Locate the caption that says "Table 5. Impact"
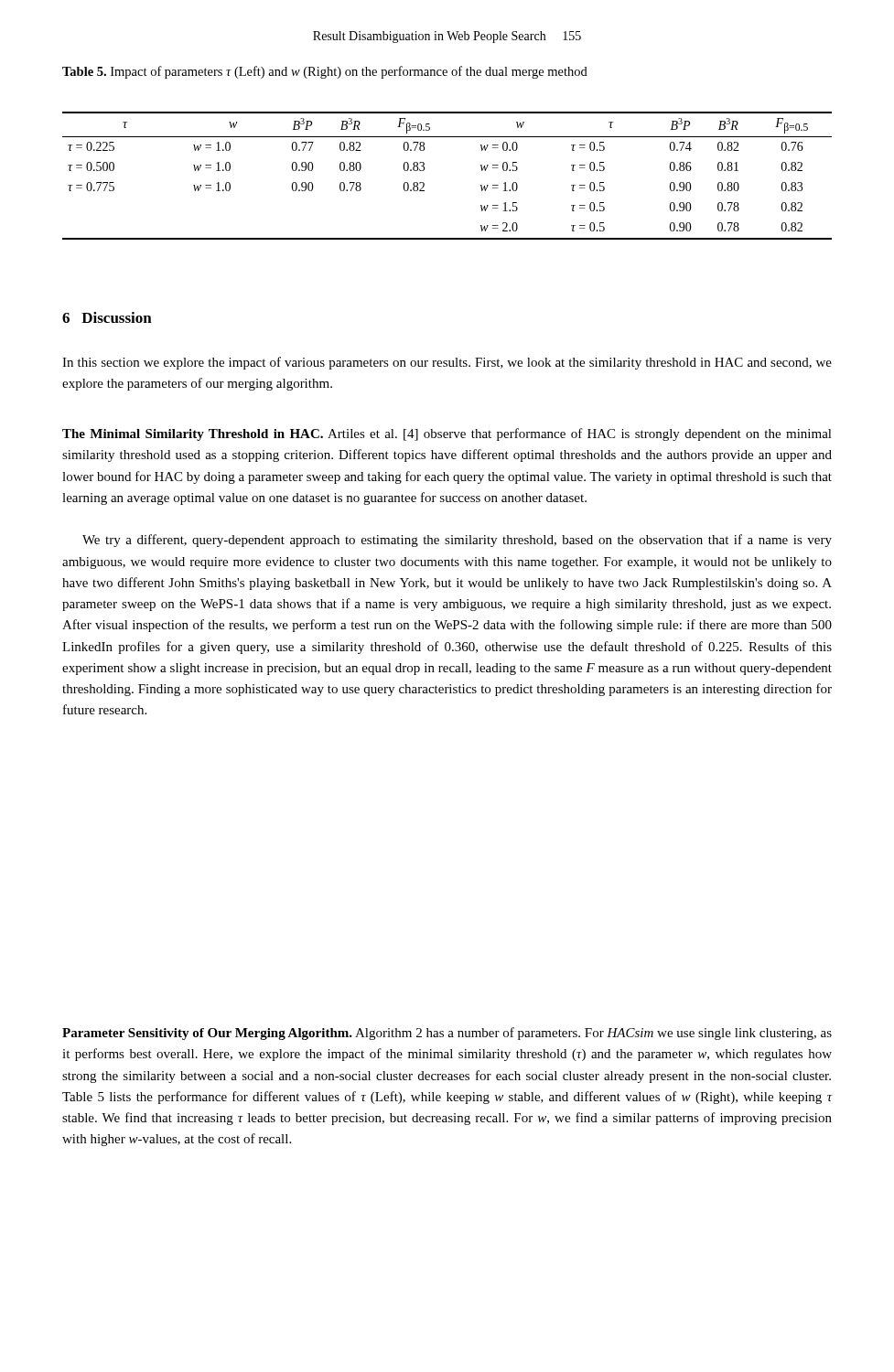Viewport: 894px width, 1372px height. (x=325, y=71)
